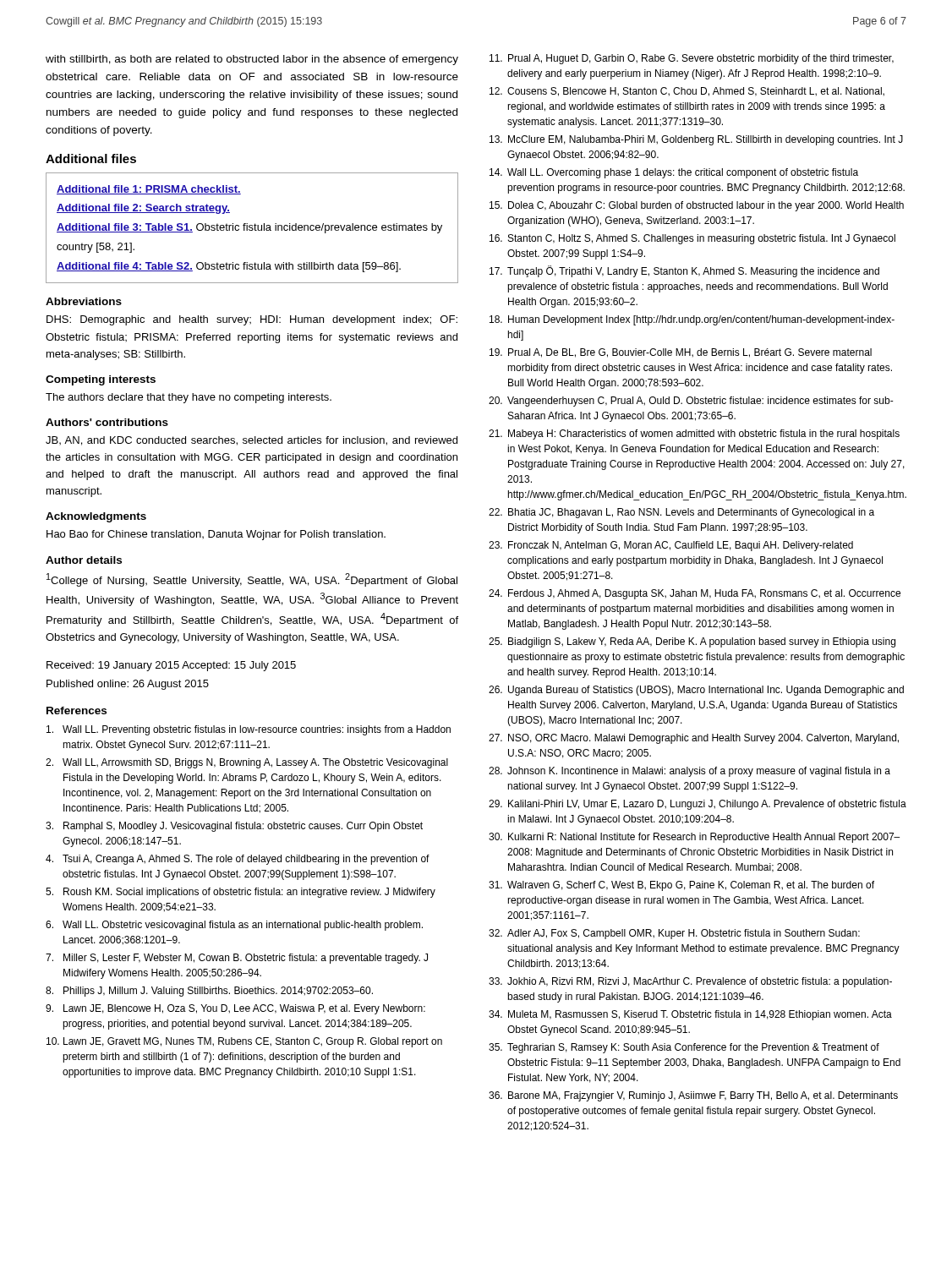The width and height of the screenshot is (952, 1268).
Task: Click on the text block that says "The authors declare that they have no competing"
Action: (x=189, y=397)
